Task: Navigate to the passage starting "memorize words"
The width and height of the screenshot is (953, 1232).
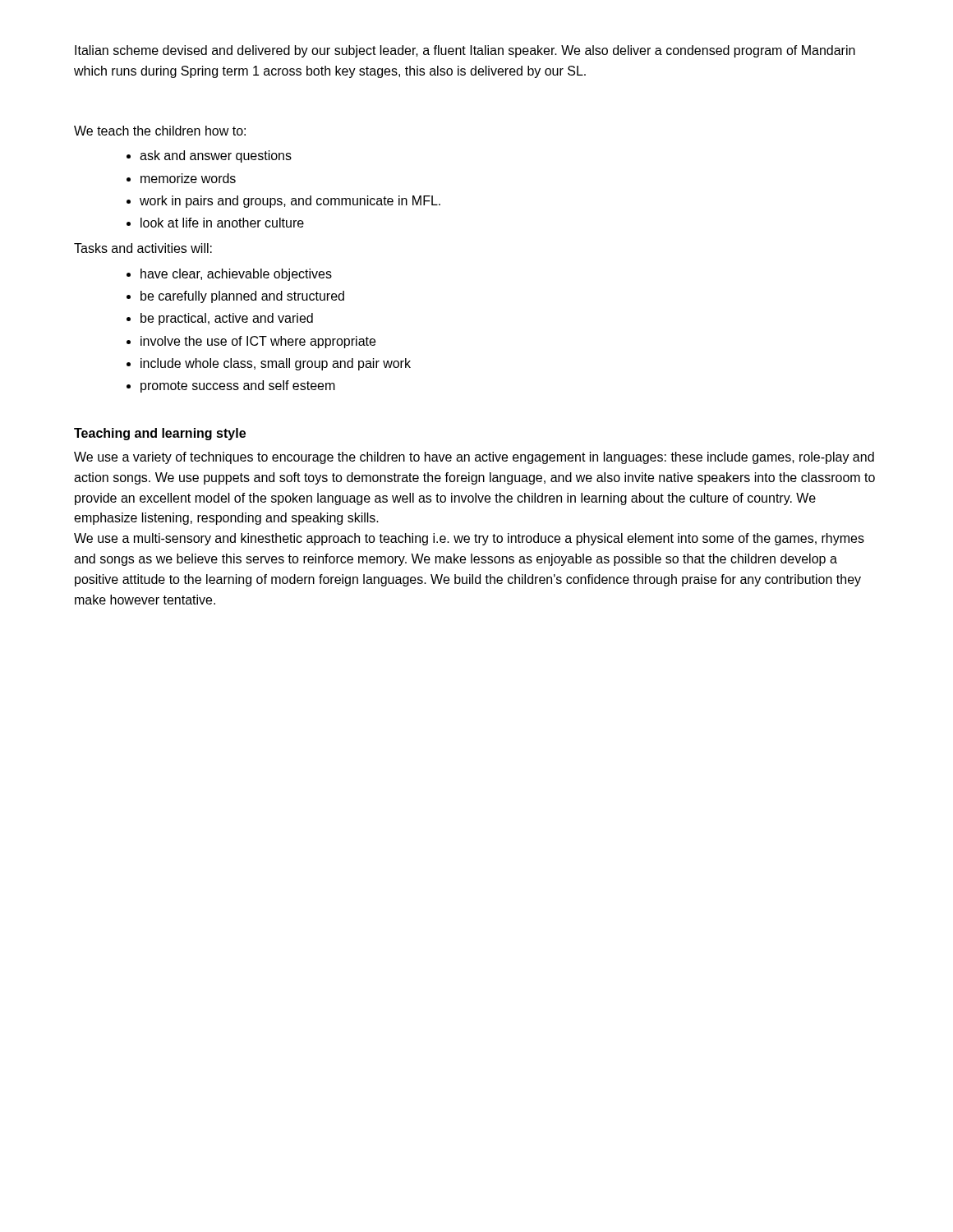Action: (x=188, y=178)
